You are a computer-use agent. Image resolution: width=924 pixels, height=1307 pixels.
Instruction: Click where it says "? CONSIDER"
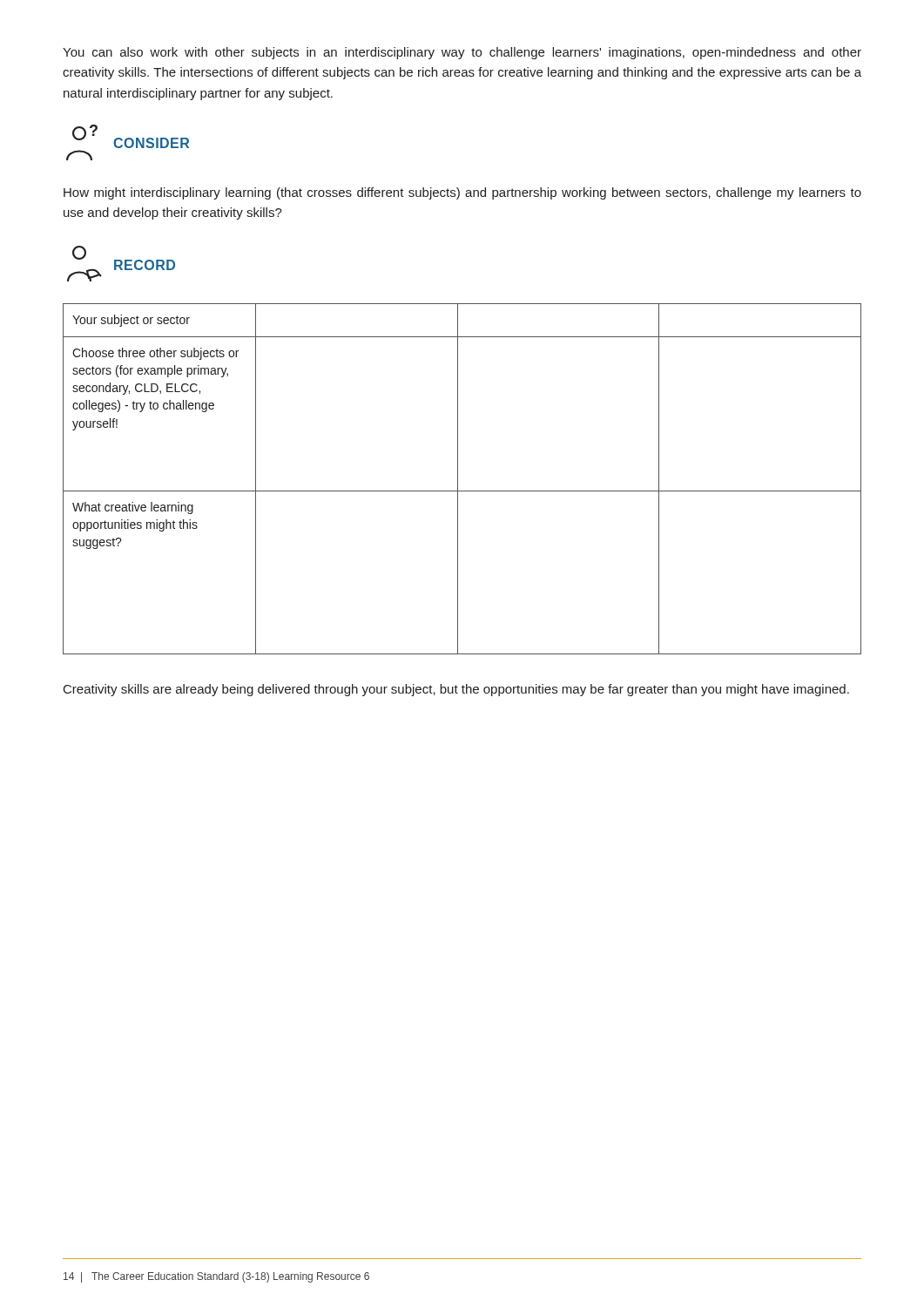pos(126,144)
